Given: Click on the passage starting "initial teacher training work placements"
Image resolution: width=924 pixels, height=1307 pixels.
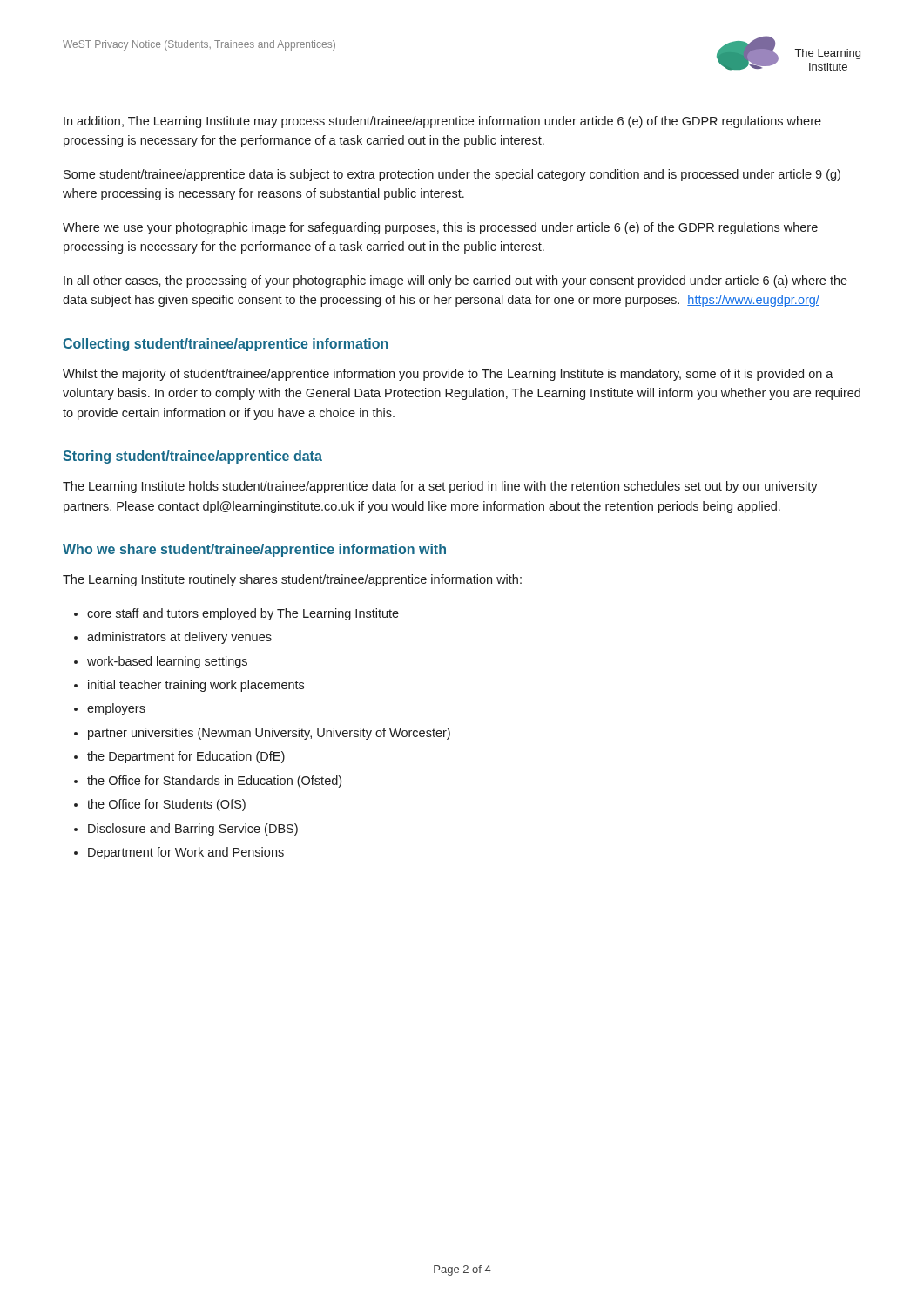Looking at the screenshot, I should pyautogui.click(x=196, y=685).
